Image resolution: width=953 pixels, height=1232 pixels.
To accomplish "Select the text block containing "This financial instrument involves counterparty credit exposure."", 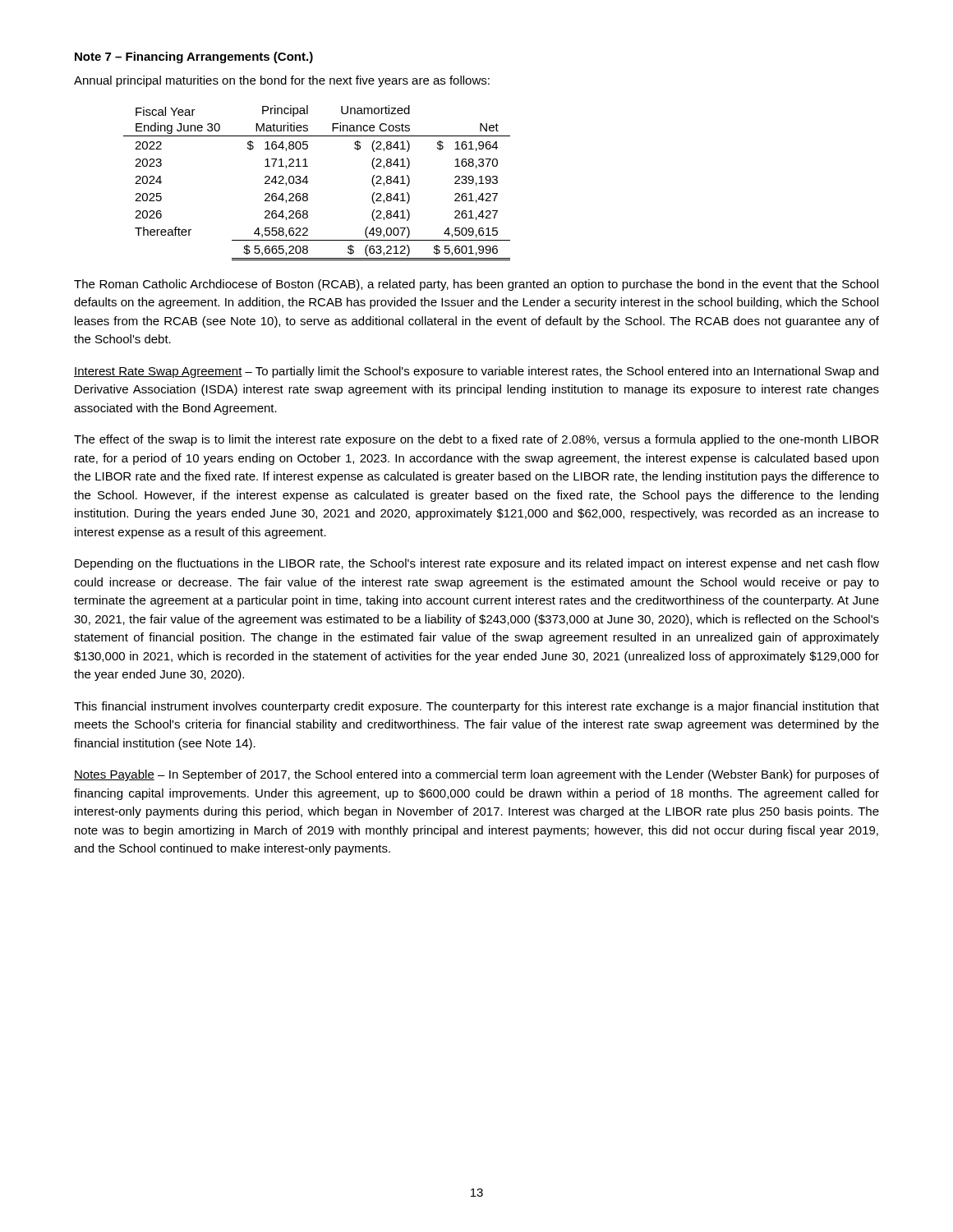I will [x=476, y=724].
